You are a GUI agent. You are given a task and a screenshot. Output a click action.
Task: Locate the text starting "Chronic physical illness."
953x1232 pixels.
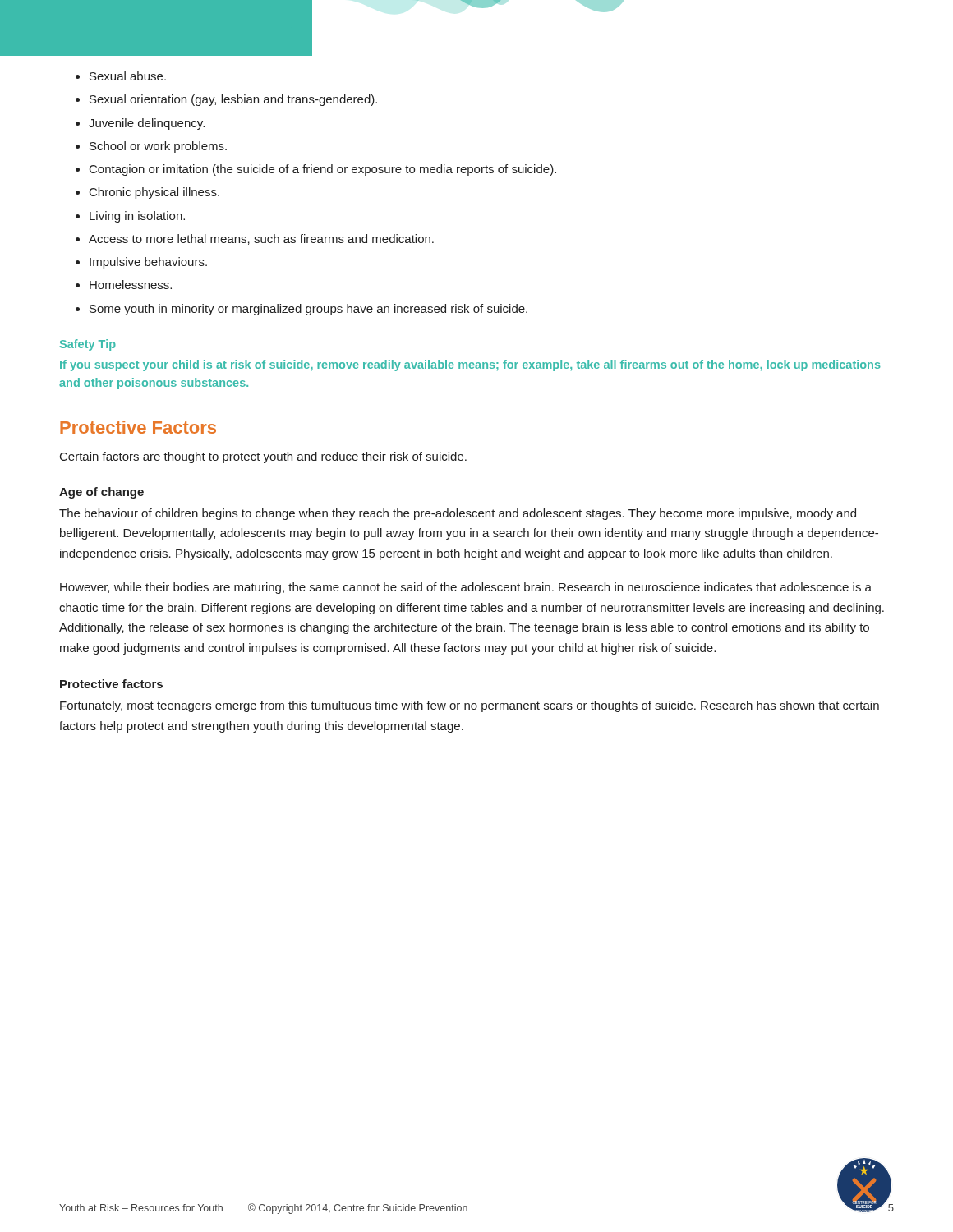click(154, 192)
